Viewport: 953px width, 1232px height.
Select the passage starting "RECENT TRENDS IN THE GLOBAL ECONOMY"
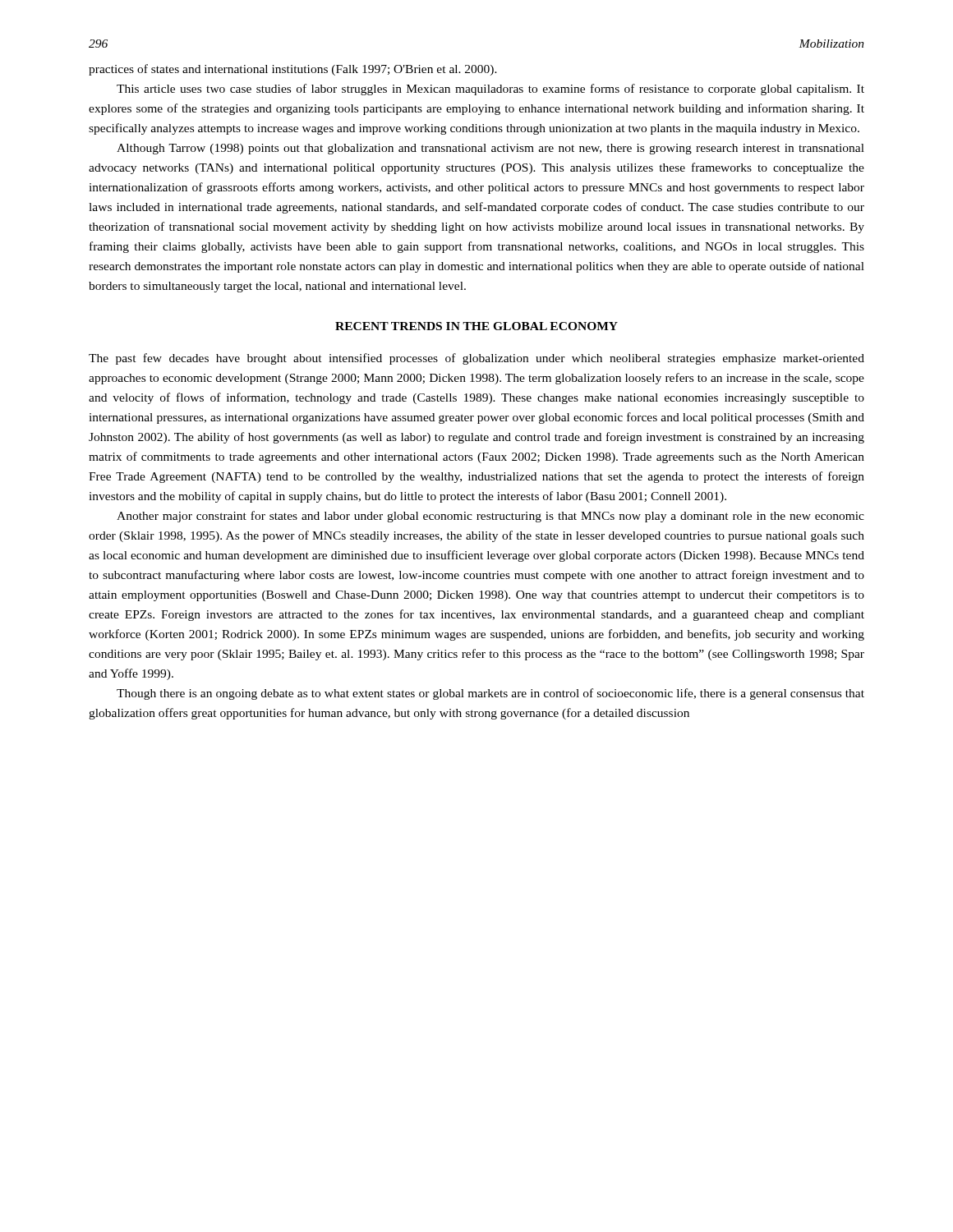coord(476,326)
